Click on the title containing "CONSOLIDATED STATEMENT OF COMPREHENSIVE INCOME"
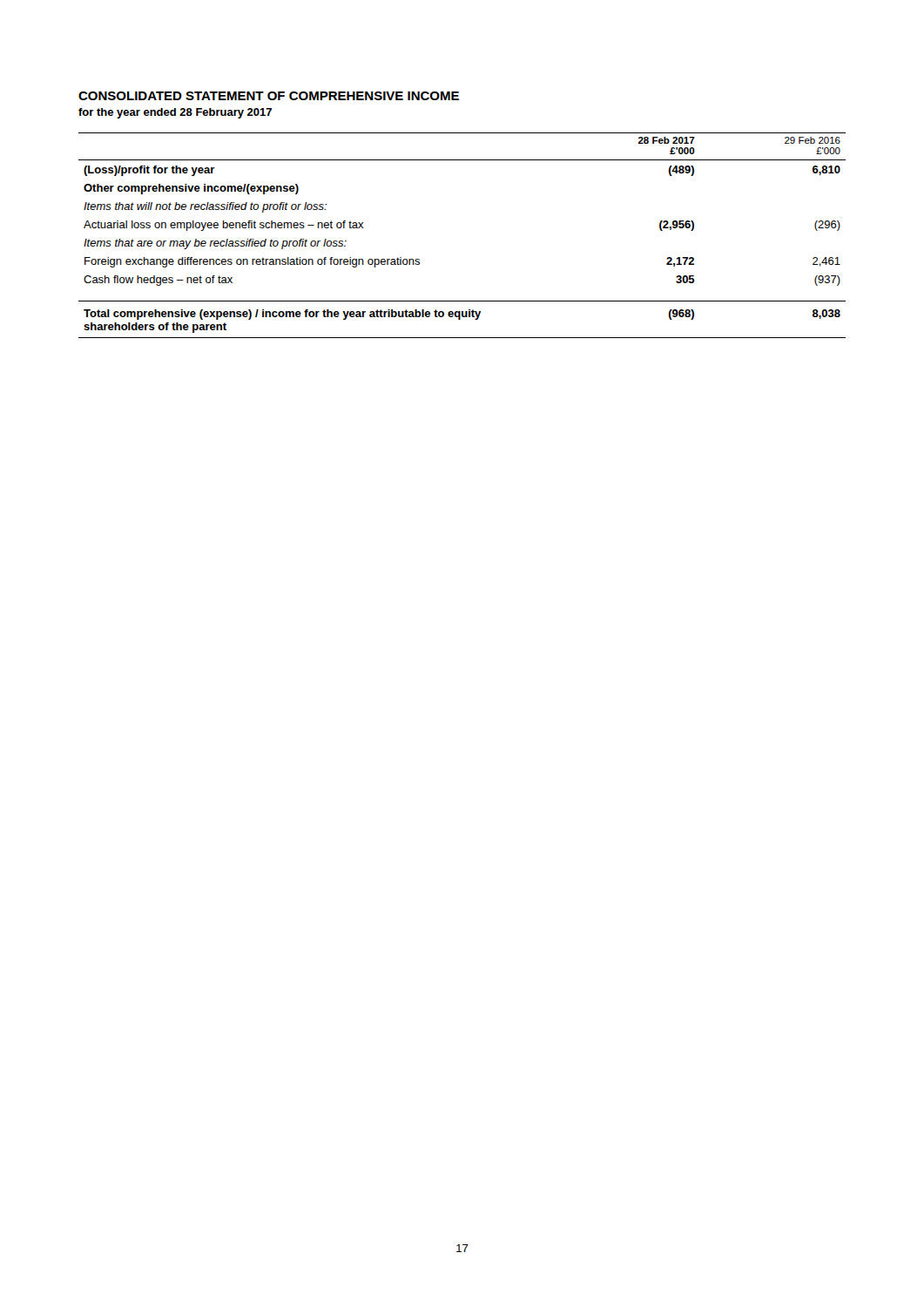The height and width of the screenshot is (1307, 924). pos(462,104)
